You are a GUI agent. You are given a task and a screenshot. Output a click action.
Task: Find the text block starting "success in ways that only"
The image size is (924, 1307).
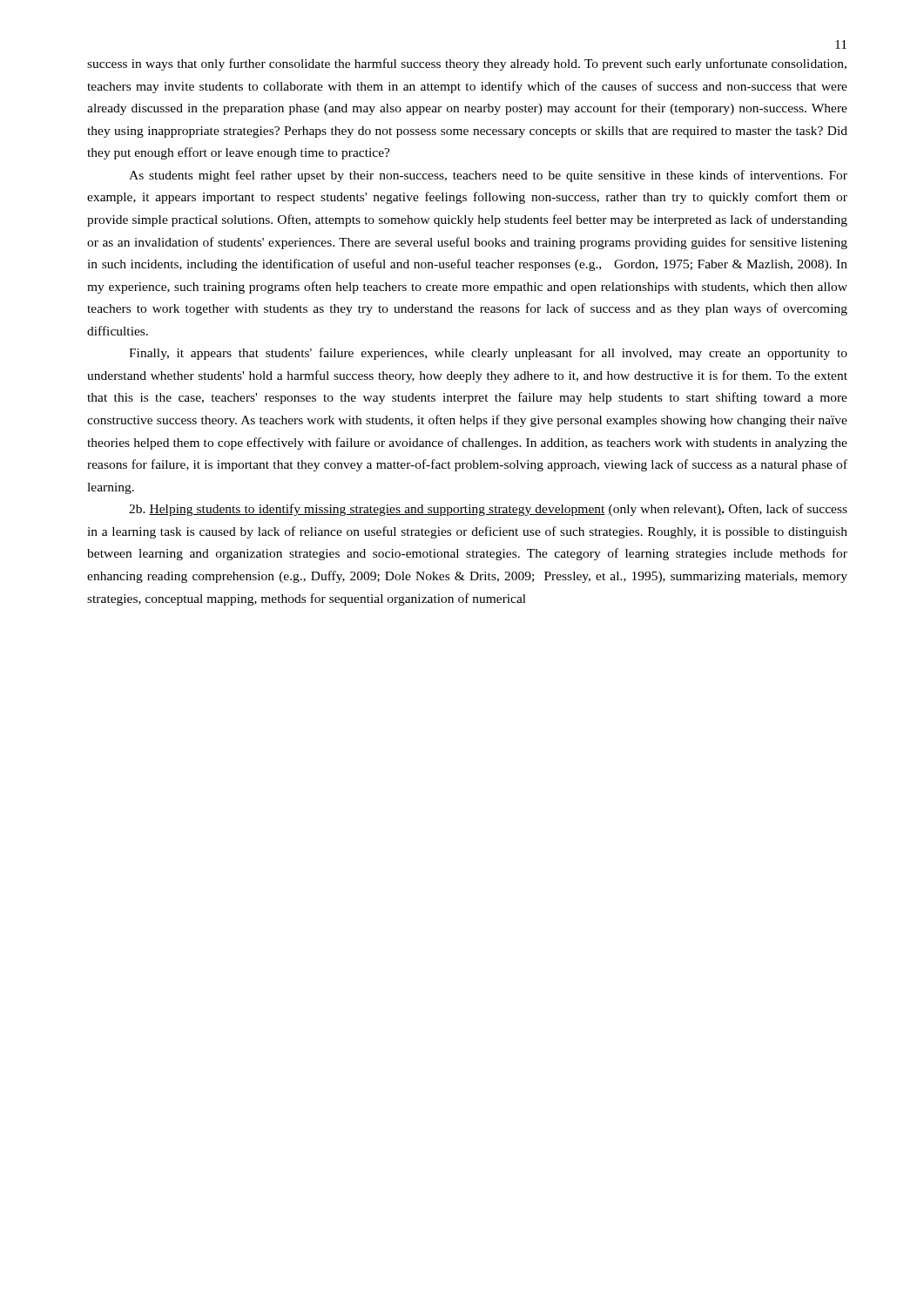pos(467,108)
